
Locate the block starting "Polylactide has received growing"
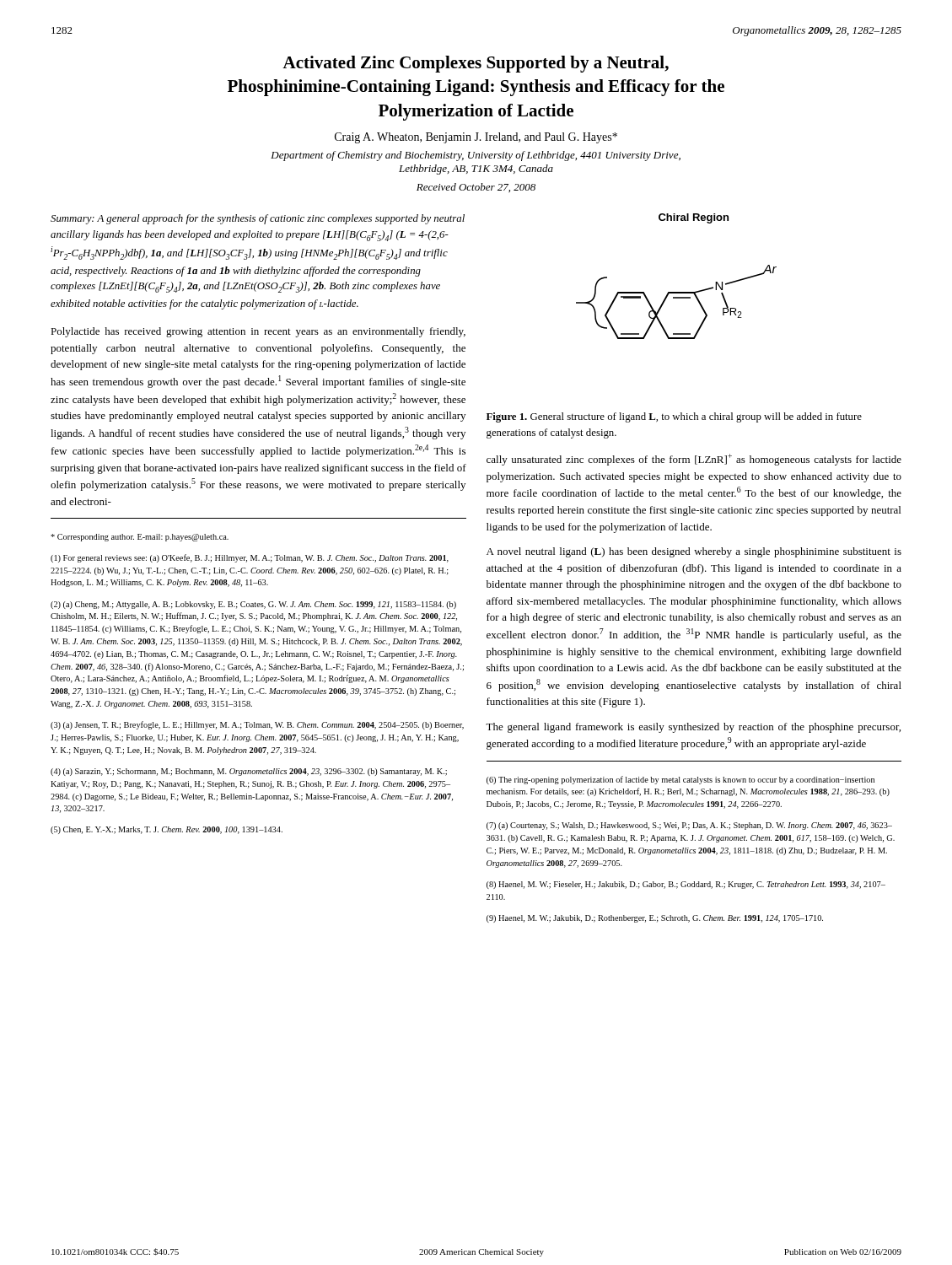258,416
